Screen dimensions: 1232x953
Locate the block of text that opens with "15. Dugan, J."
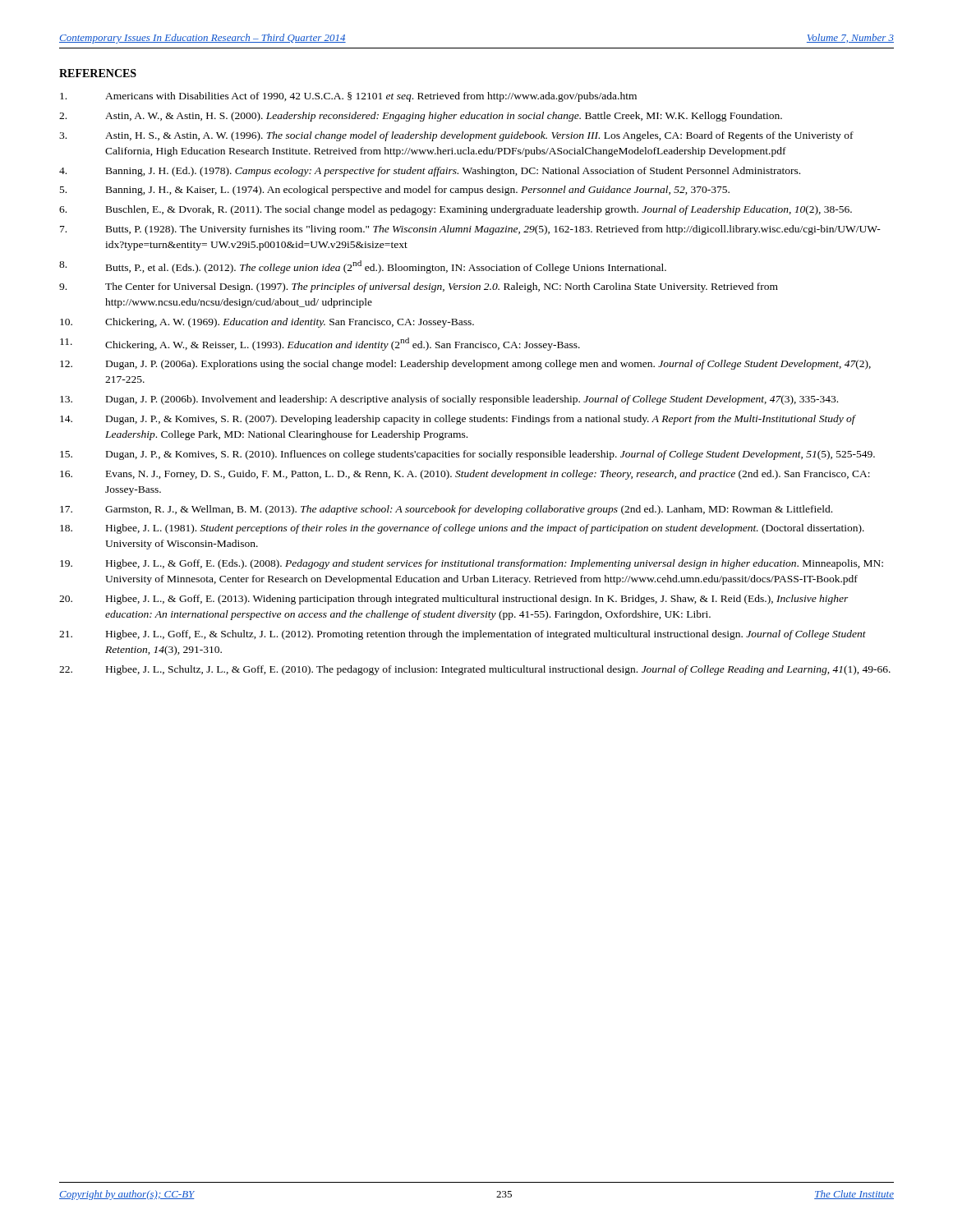pyautogui.click(x=476, y=454)
